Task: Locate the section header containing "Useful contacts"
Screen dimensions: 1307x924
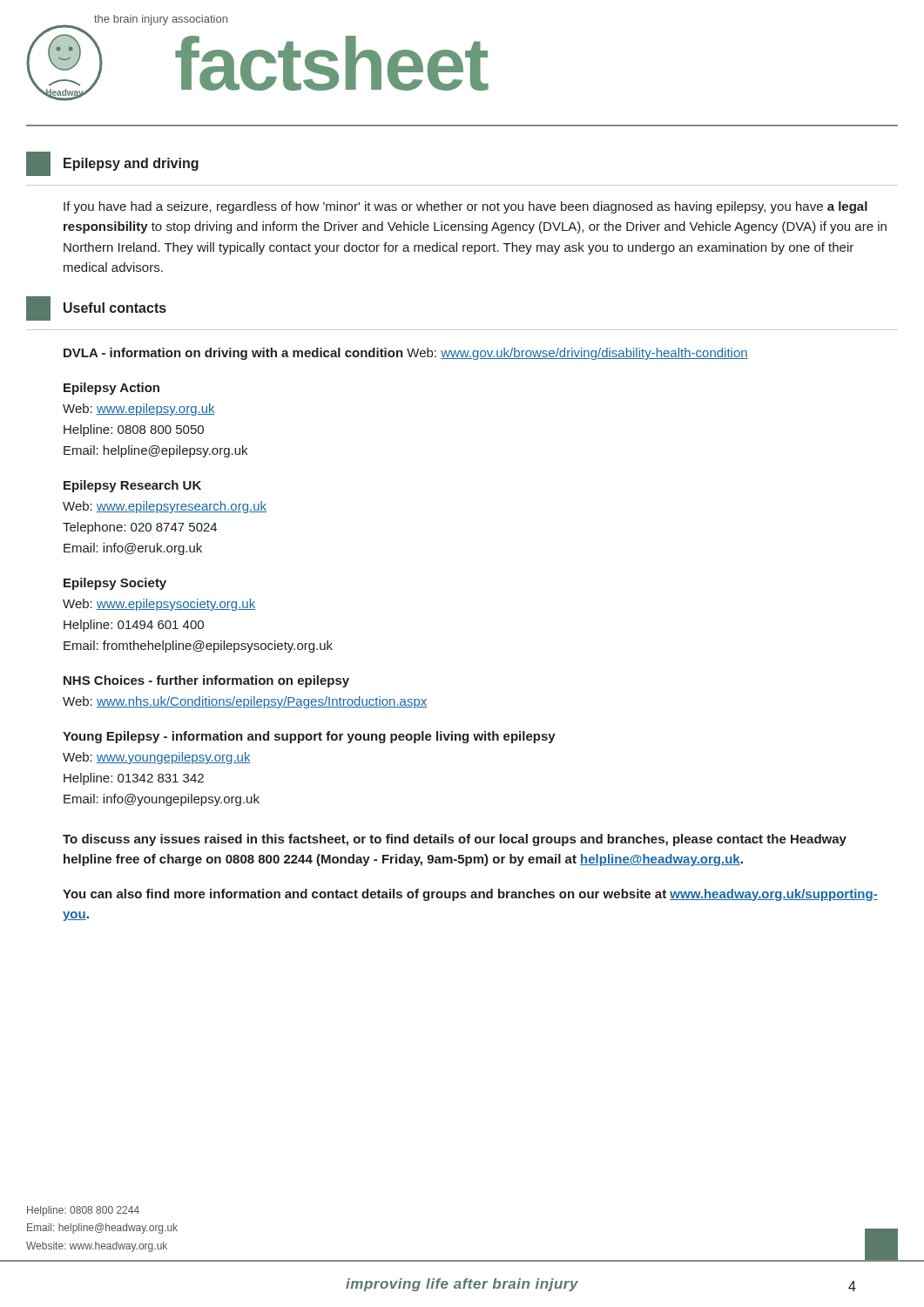Action: [x=115, y=308]
